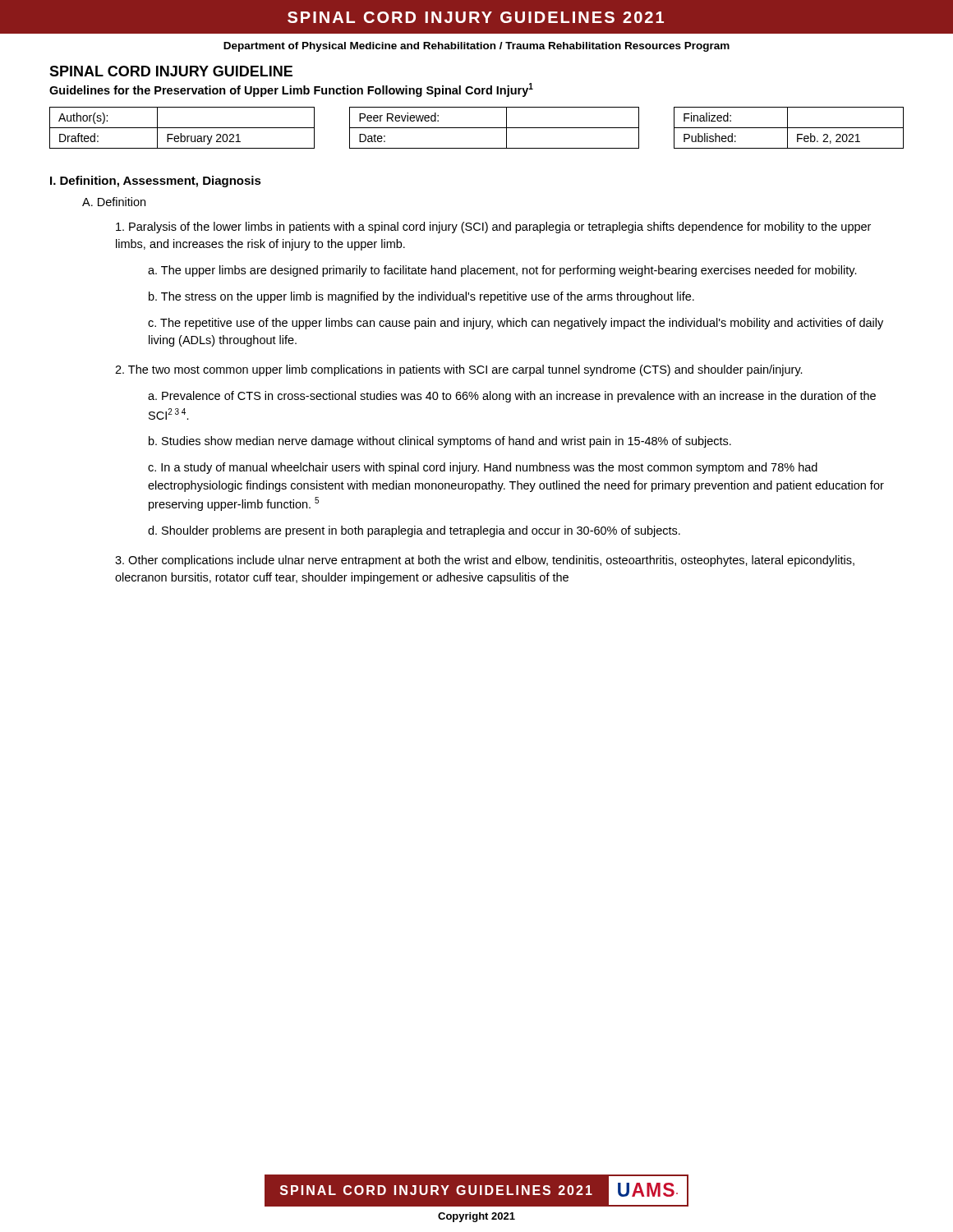Image resolution: width=953 pixels, height=1232 pixels.
Task: Navigate to the text starting "c. The repetitive use of"
Action: [516, 331]
